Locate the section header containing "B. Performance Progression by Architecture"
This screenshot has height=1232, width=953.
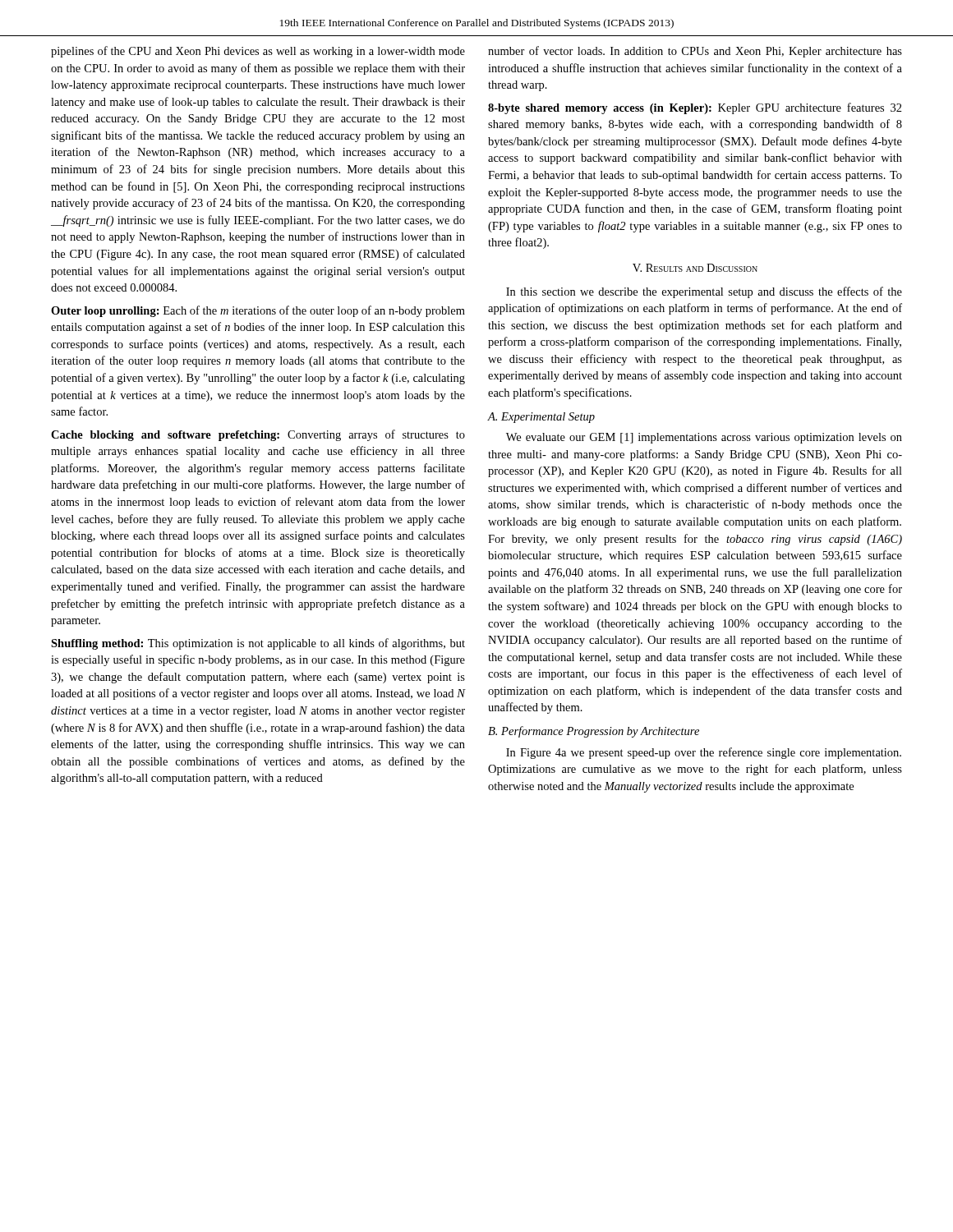tap(594, 731)
